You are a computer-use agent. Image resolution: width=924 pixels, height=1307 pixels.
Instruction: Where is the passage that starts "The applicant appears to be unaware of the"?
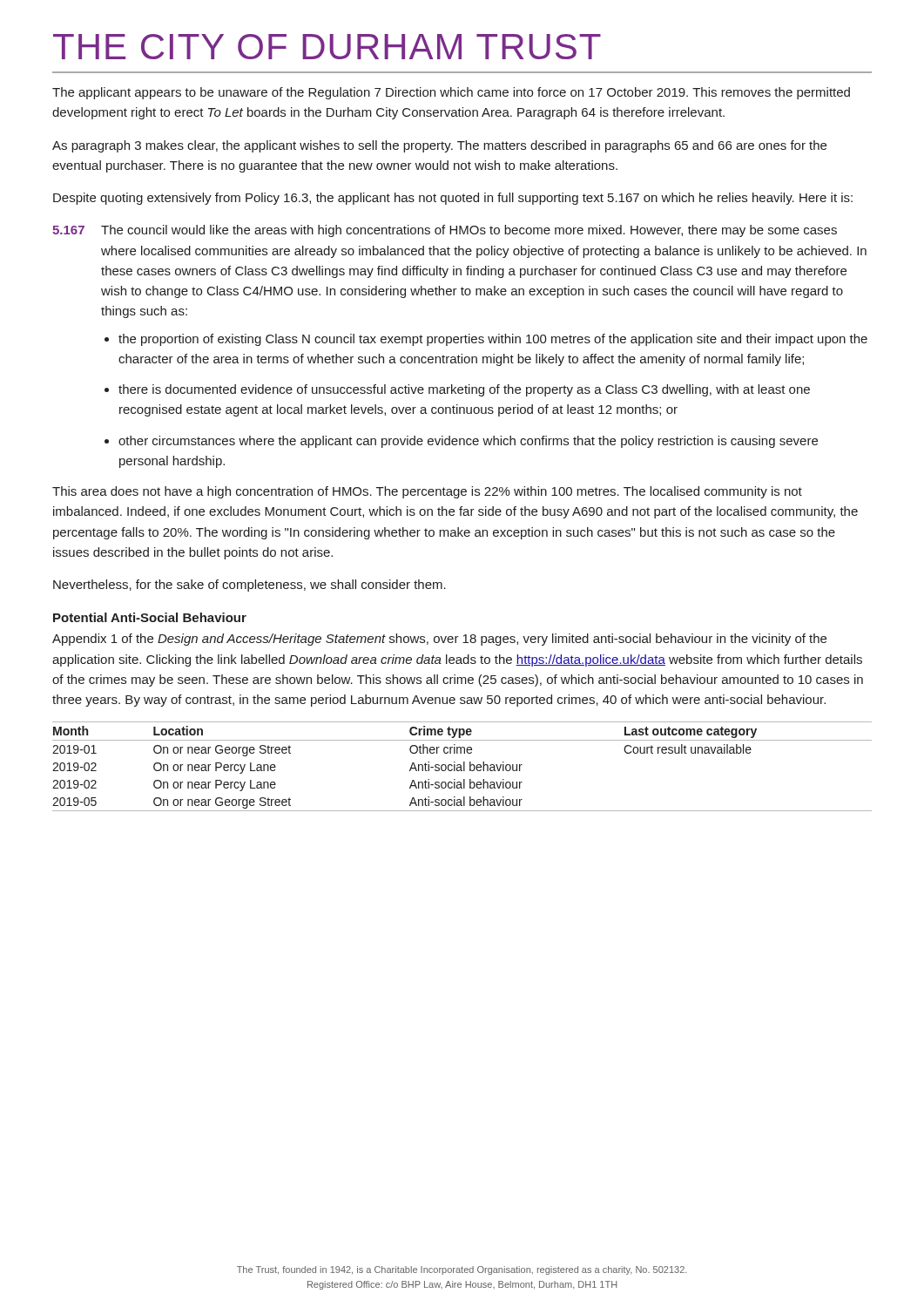452,102
